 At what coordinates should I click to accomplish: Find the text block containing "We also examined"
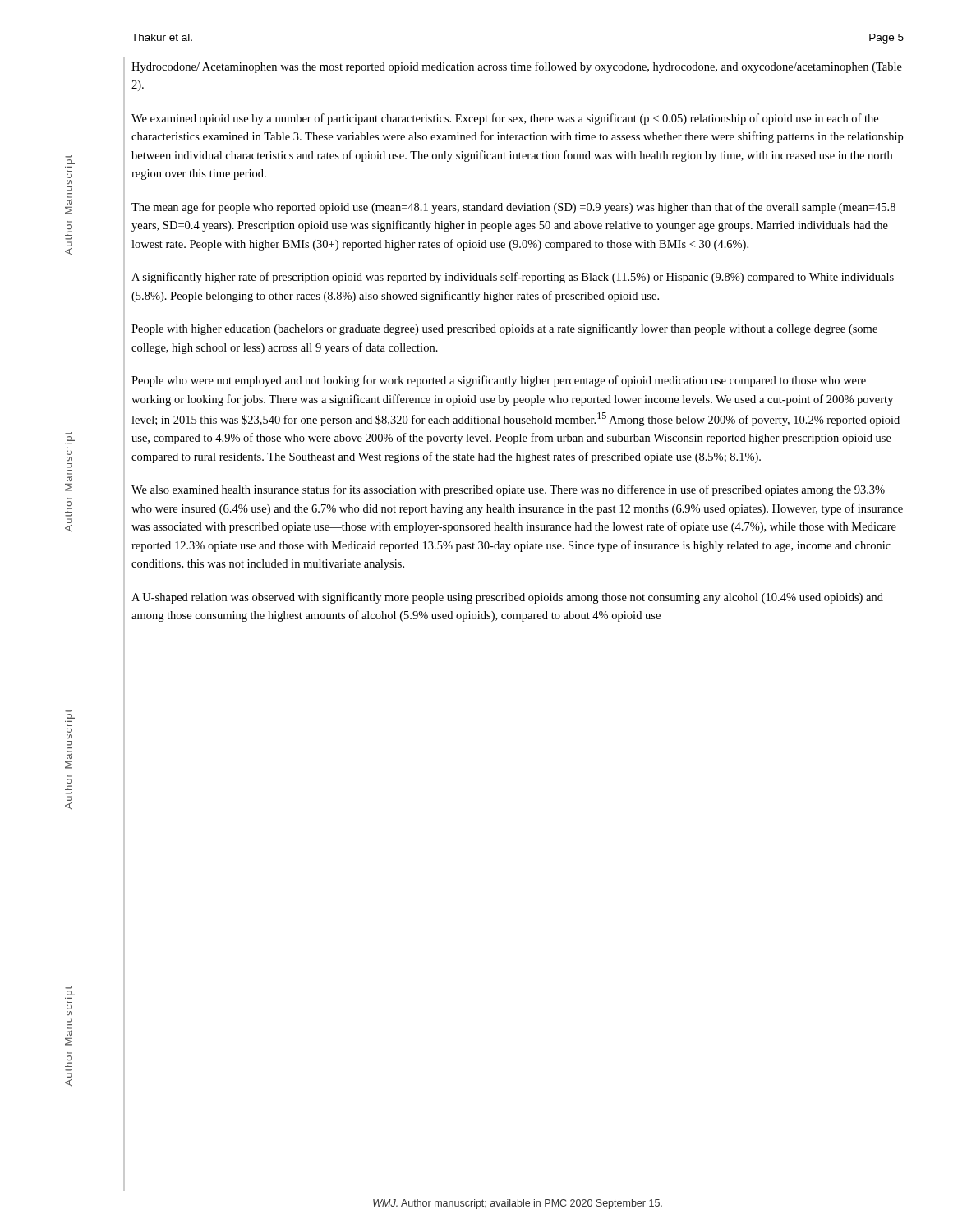click(x=517, y=527)
